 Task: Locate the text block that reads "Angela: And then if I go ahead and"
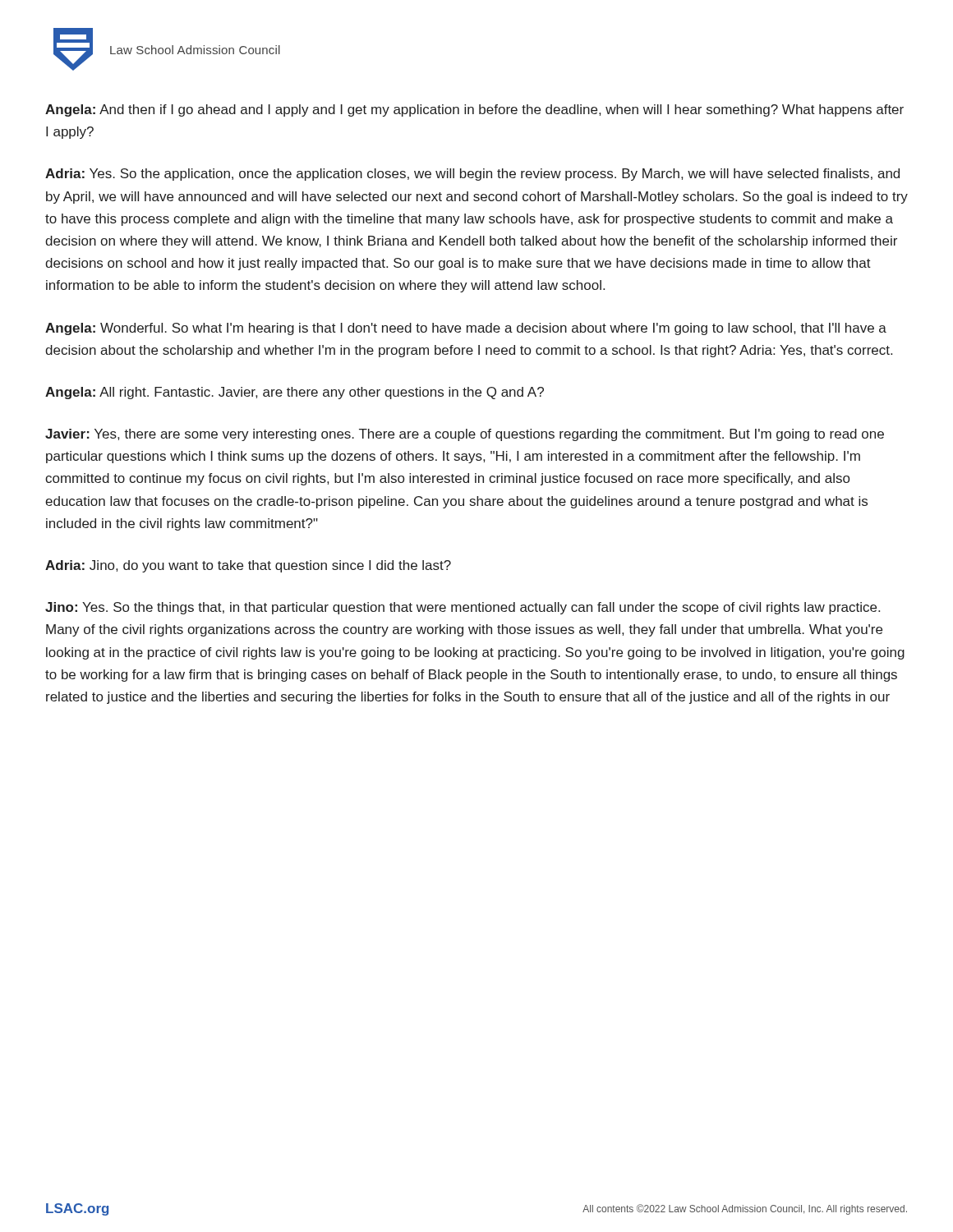[475, 121]
